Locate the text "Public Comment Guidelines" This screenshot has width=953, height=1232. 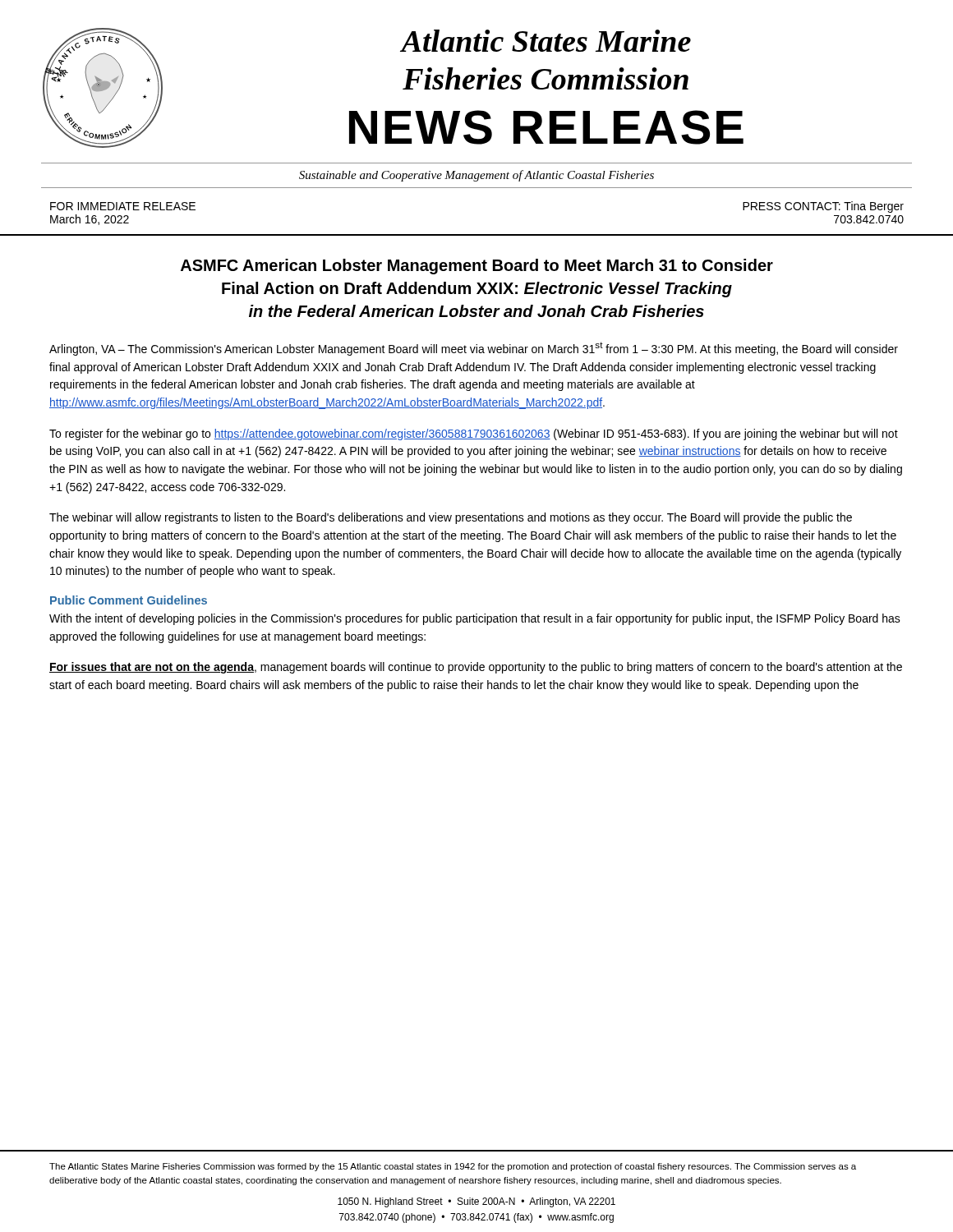click(x=128, y=600)
